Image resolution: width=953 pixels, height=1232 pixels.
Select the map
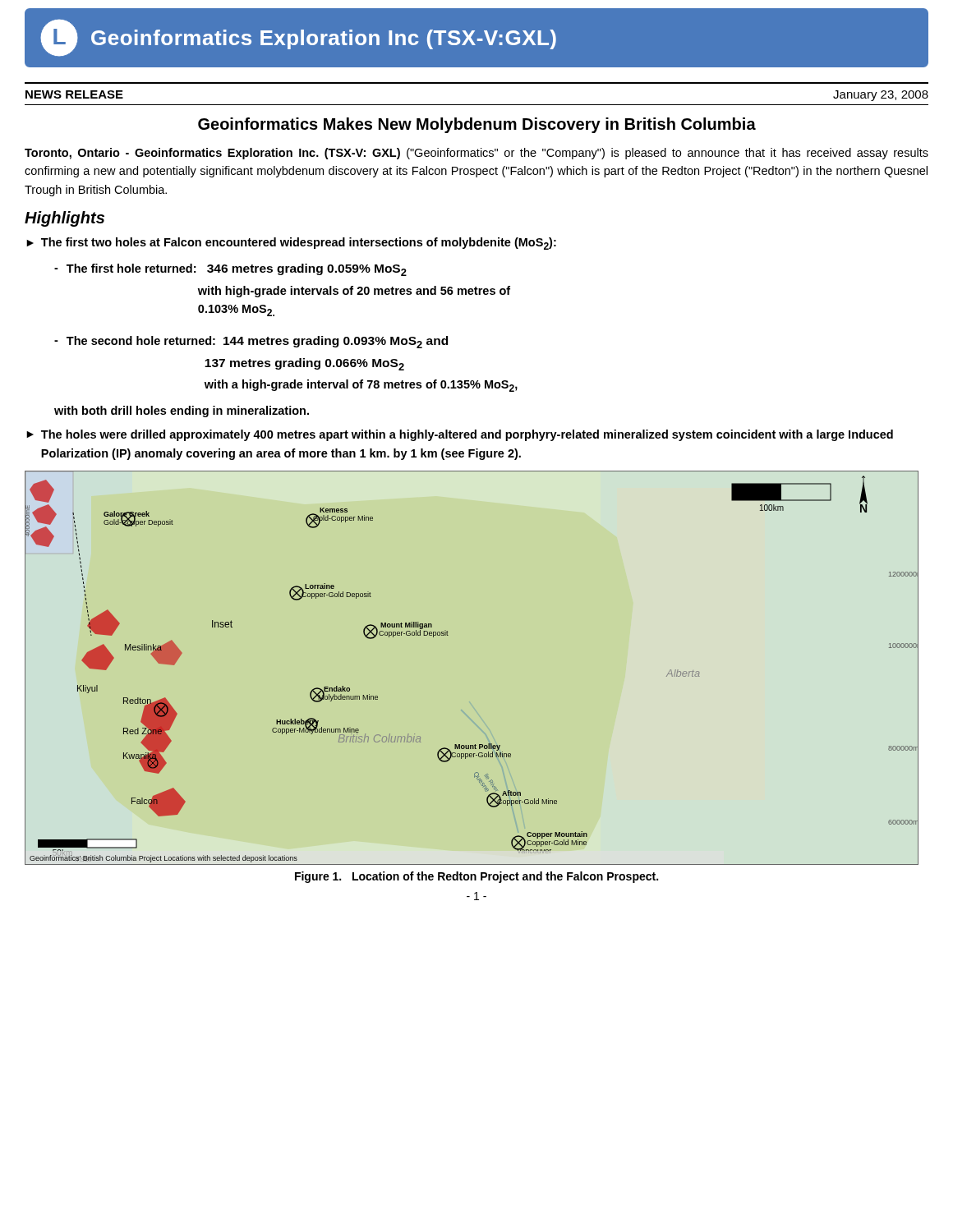coord(472,668)
